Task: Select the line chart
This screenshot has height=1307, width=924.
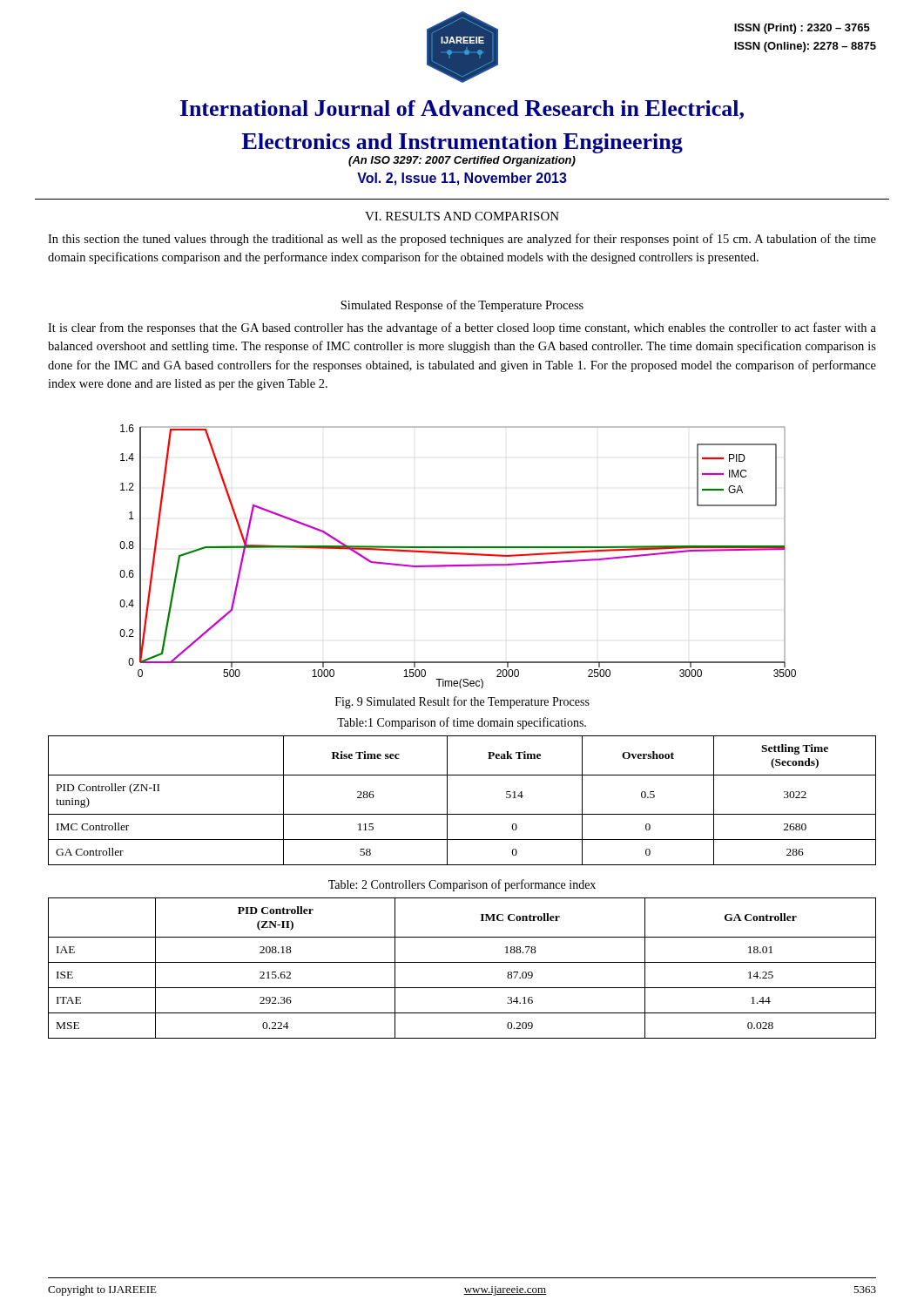Action: coord(462,555)
